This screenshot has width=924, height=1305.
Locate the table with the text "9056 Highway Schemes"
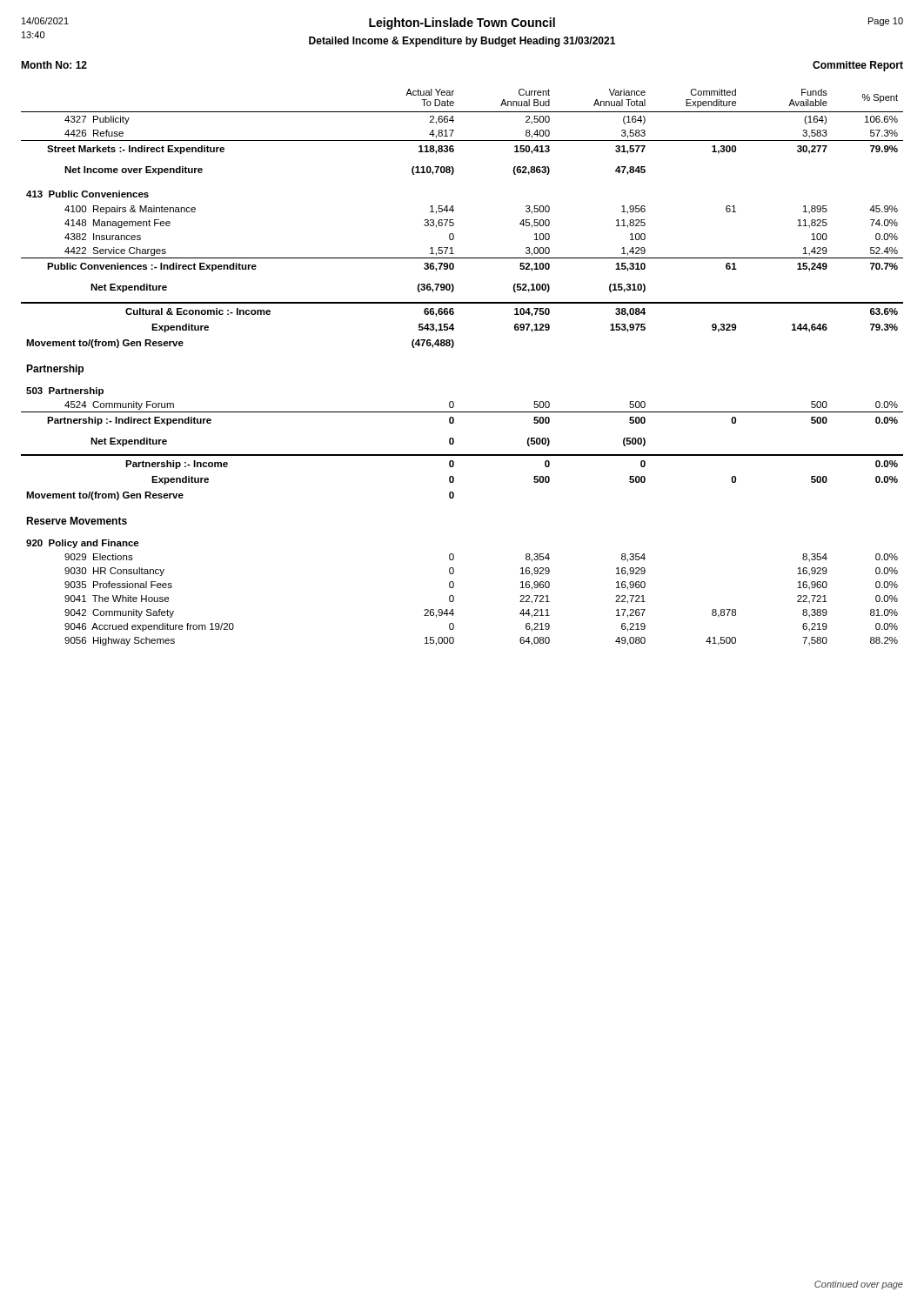(x=462, y=366)
